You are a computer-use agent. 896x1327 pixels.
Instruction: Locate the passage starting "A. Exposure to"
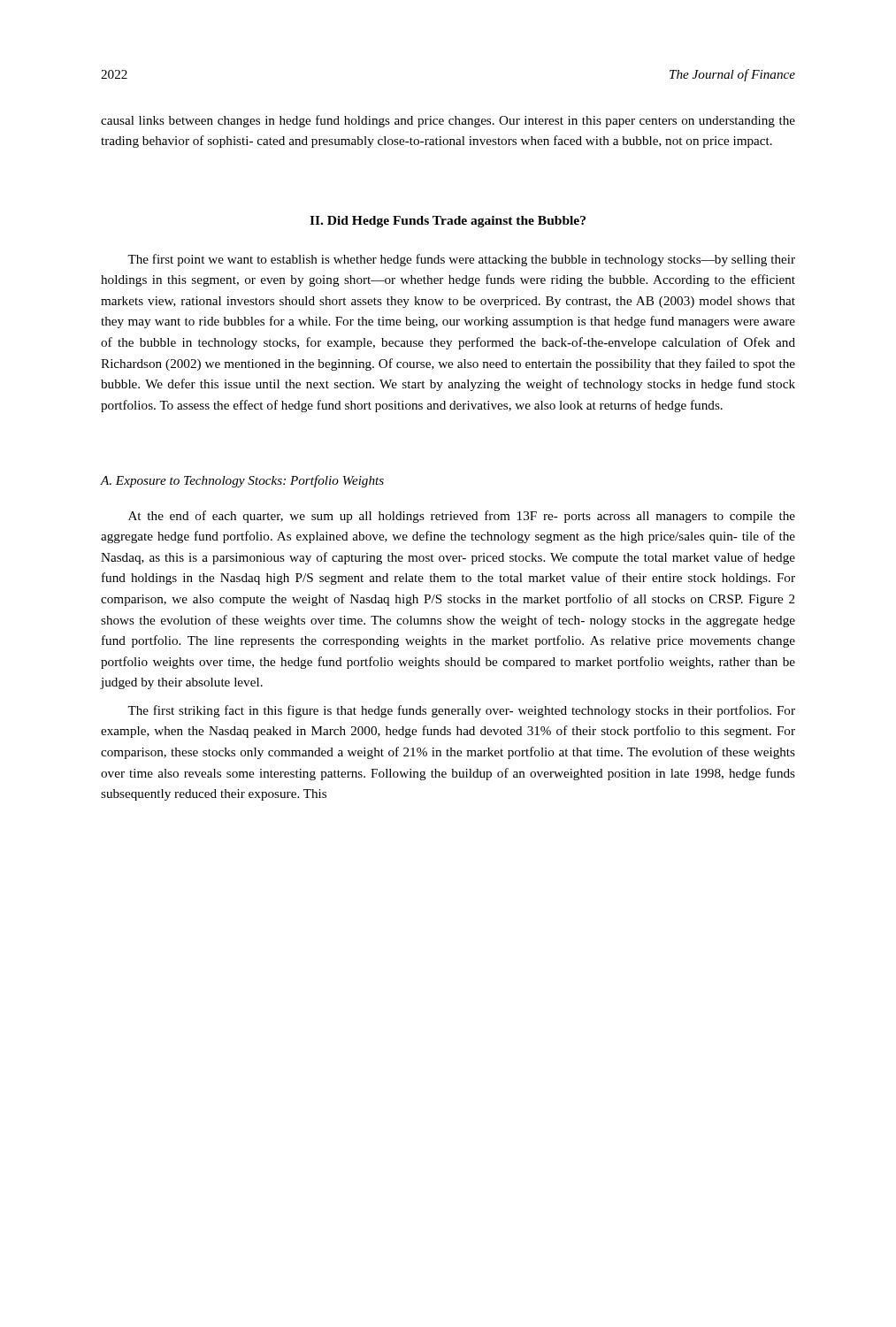coord(242,480)
